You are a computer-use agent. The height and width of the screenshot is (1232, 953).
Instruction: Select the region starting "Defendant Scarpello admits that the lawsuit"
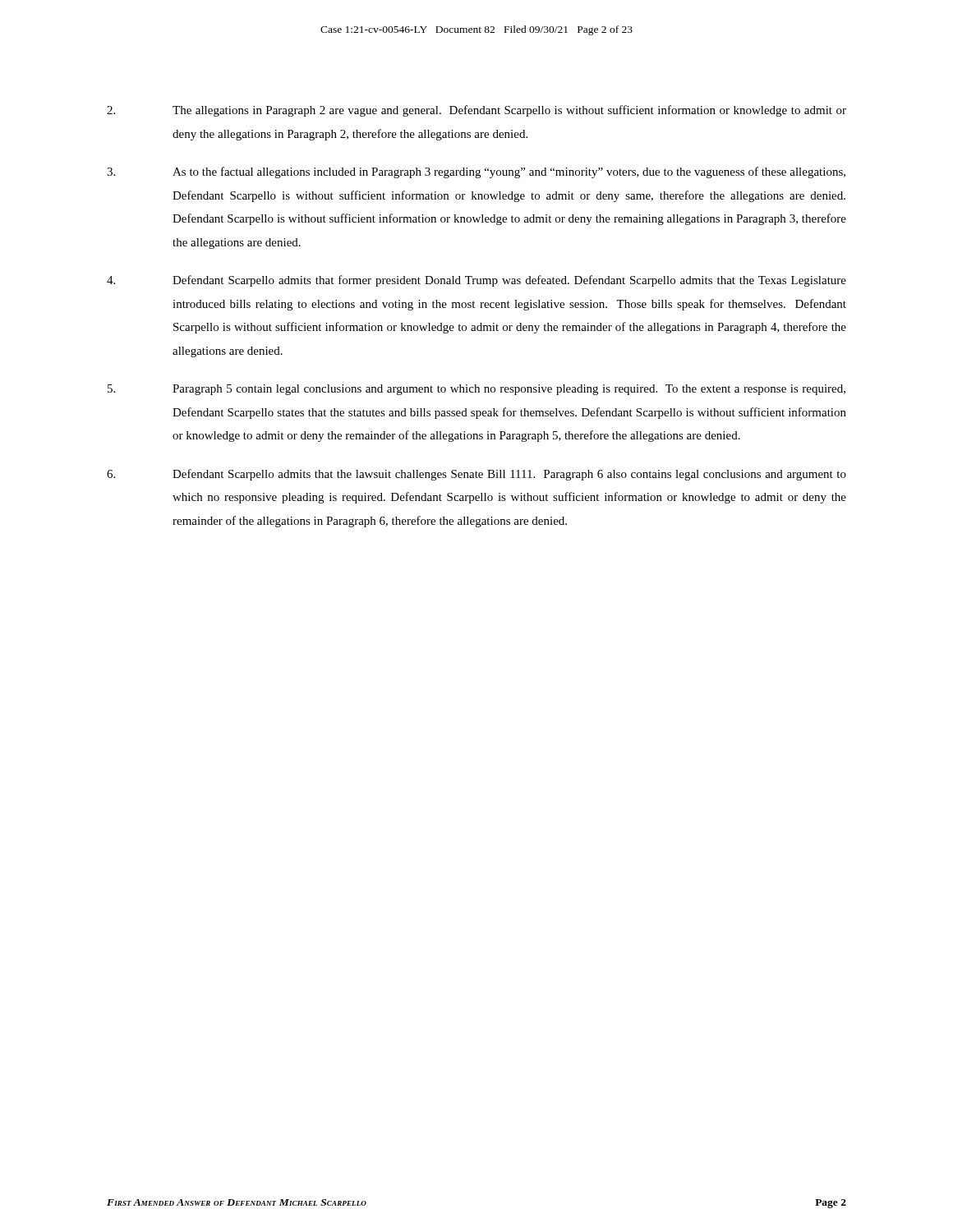coord(476,497)
